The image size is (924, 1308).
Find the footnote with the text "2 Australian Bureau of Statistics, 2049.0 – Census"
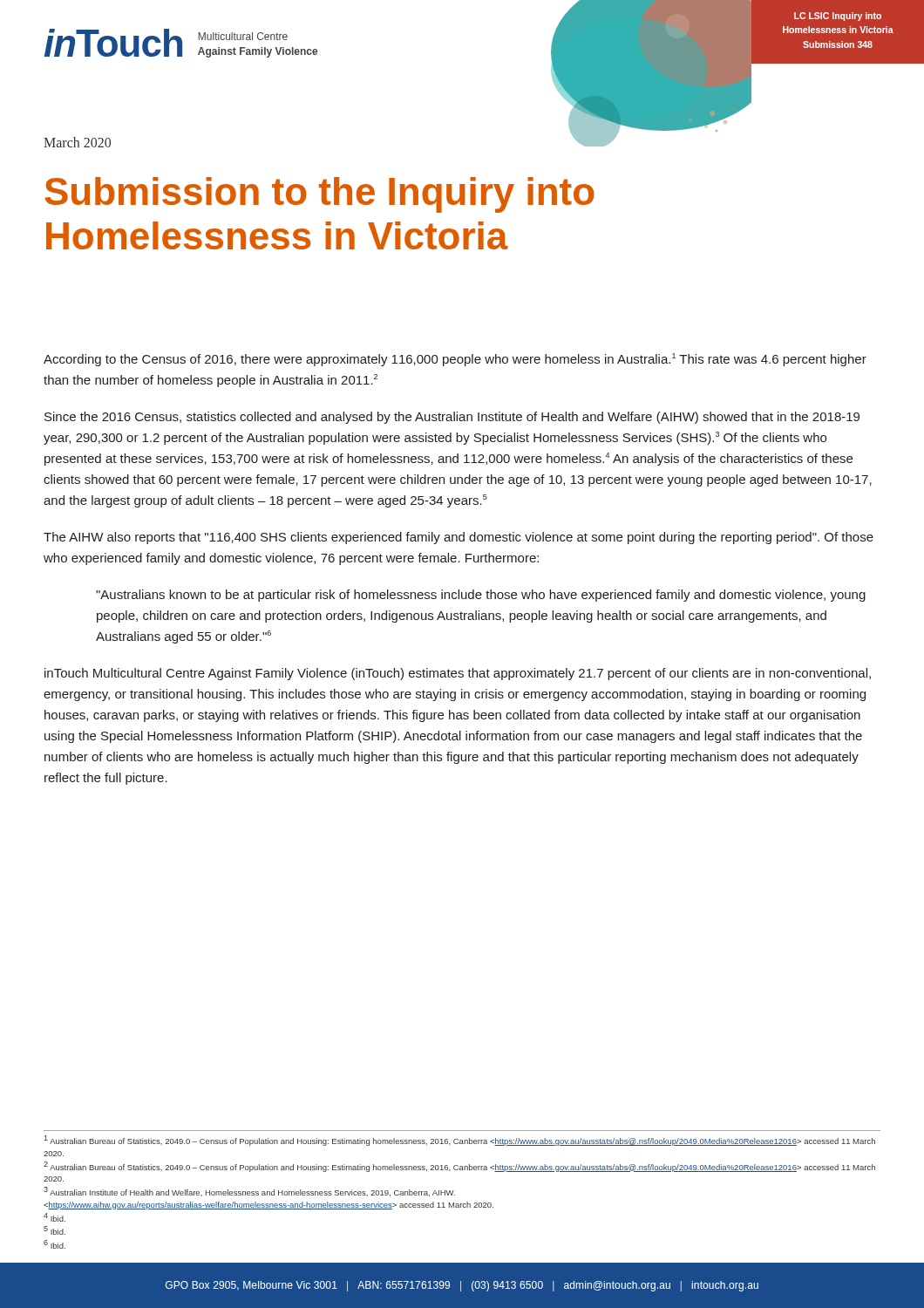point(460,1172)
